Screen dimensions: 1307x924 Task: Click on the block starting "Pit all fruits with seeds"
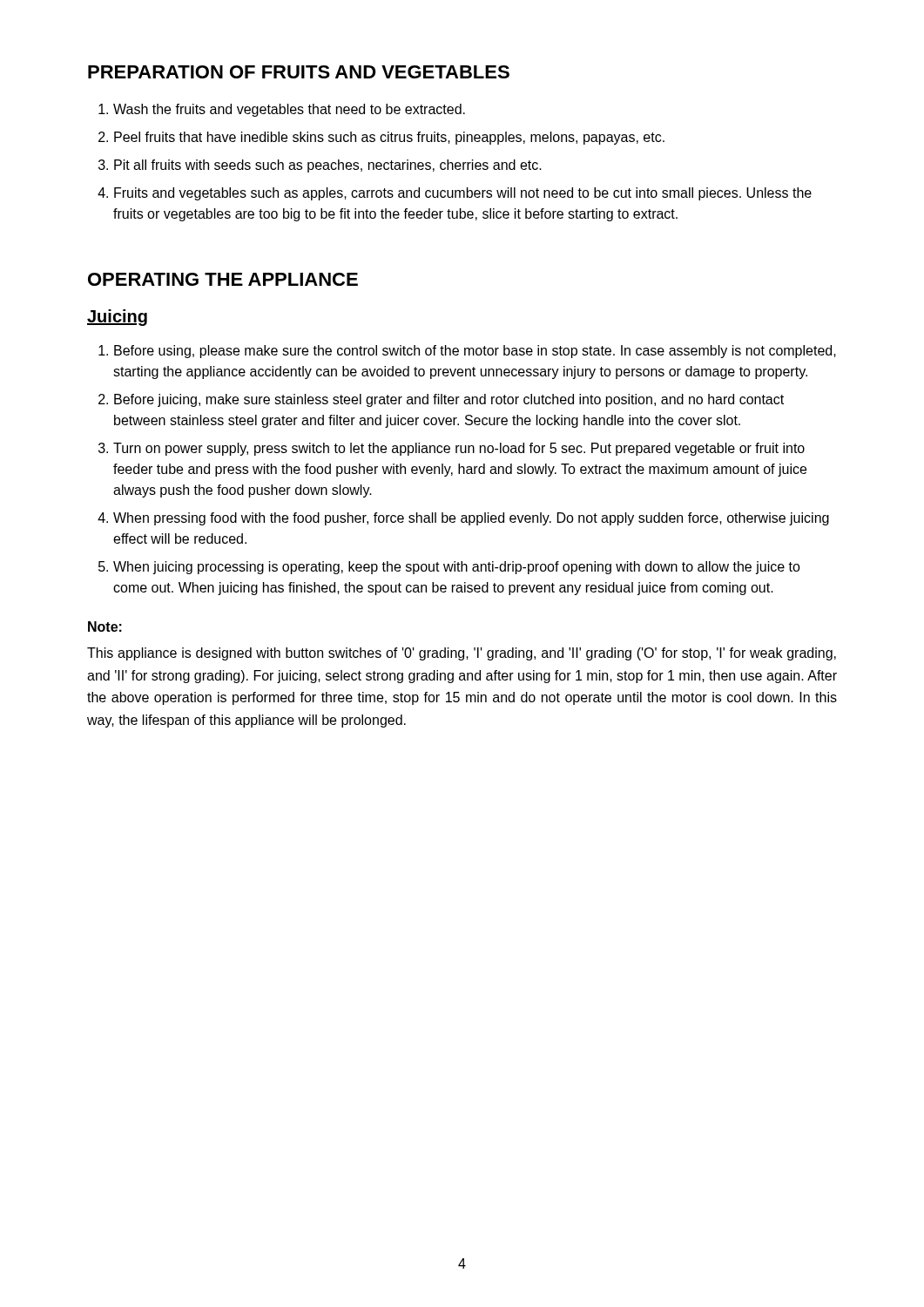475,166
